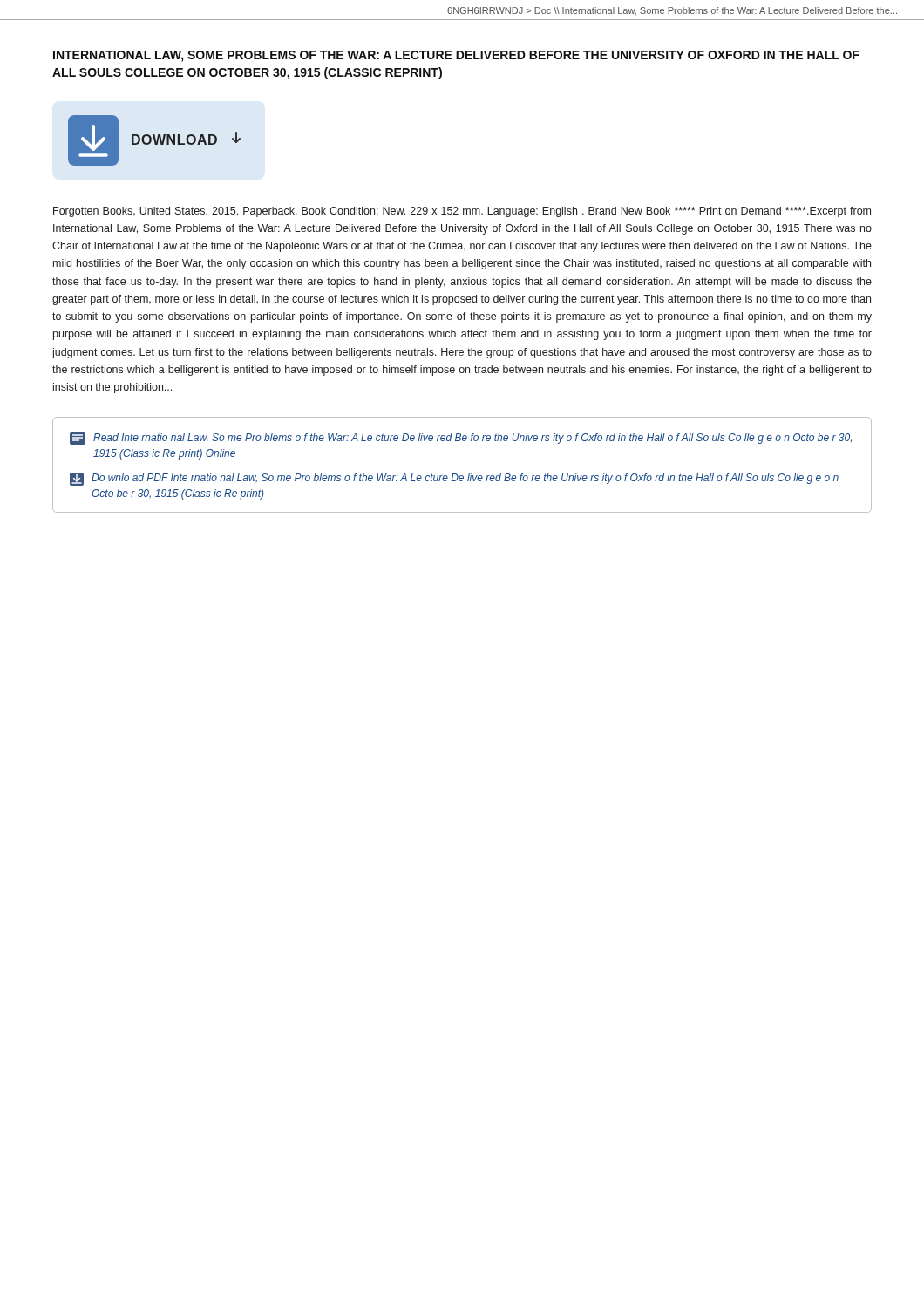924x1308 pixels.
Task: Locate the text block with the text "Do wnlo ad"
Action: click(462, 486)
